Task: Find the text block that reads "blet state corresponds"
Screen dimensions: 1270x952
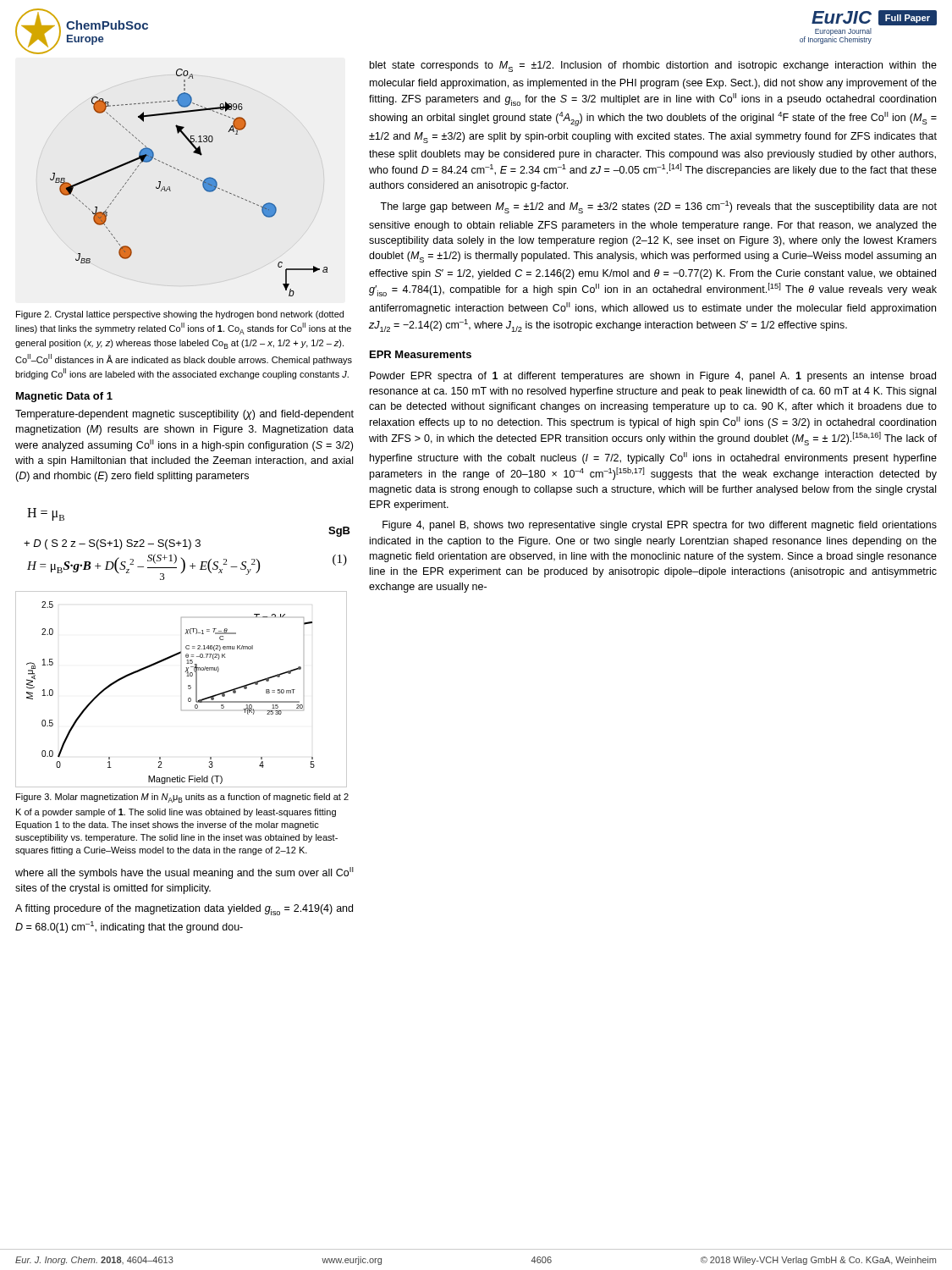Action: (x=653, y=125)
